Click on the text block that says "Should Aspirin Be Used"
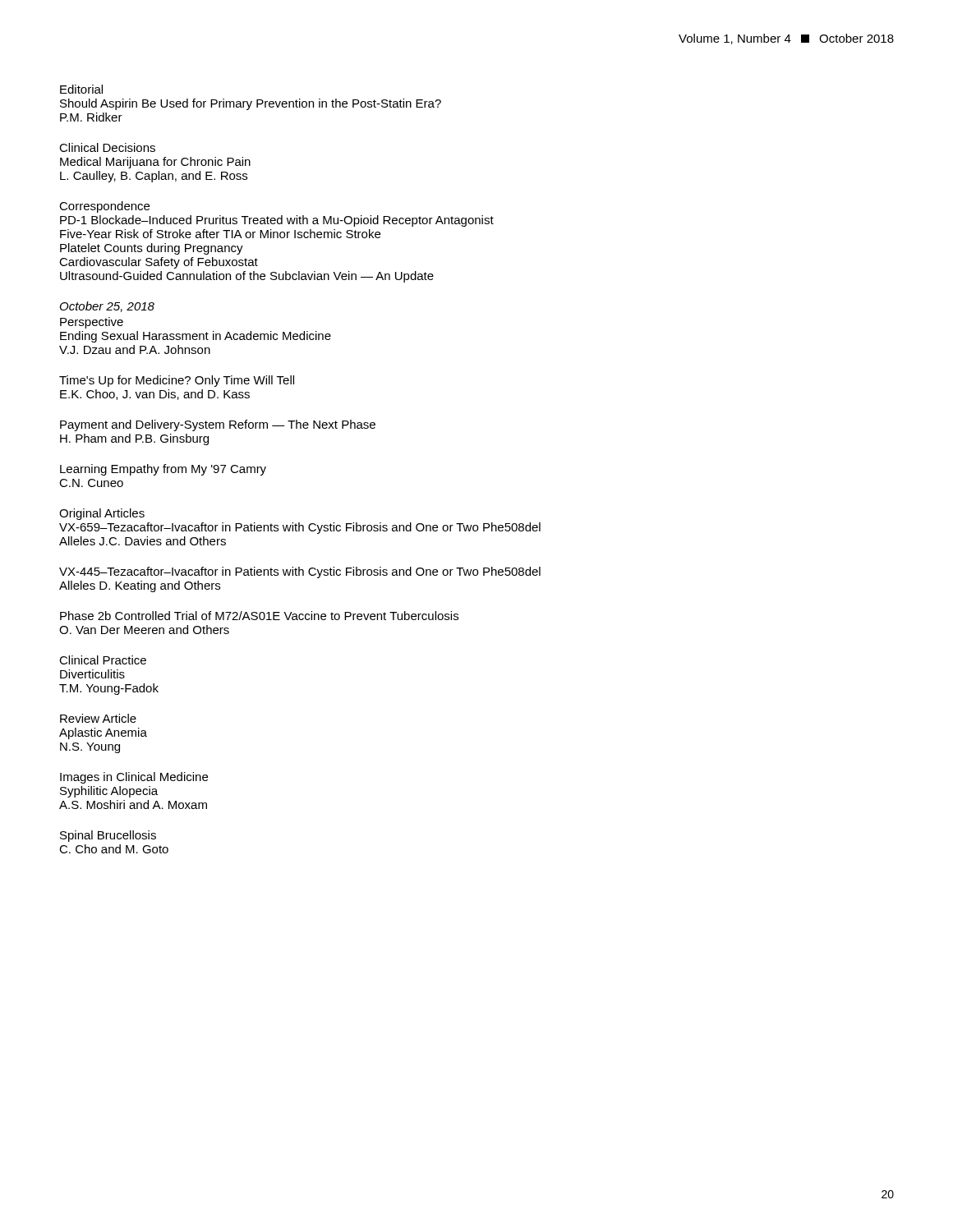The height and width of the screenshot is (1232, 953). (x=251, y=104)
